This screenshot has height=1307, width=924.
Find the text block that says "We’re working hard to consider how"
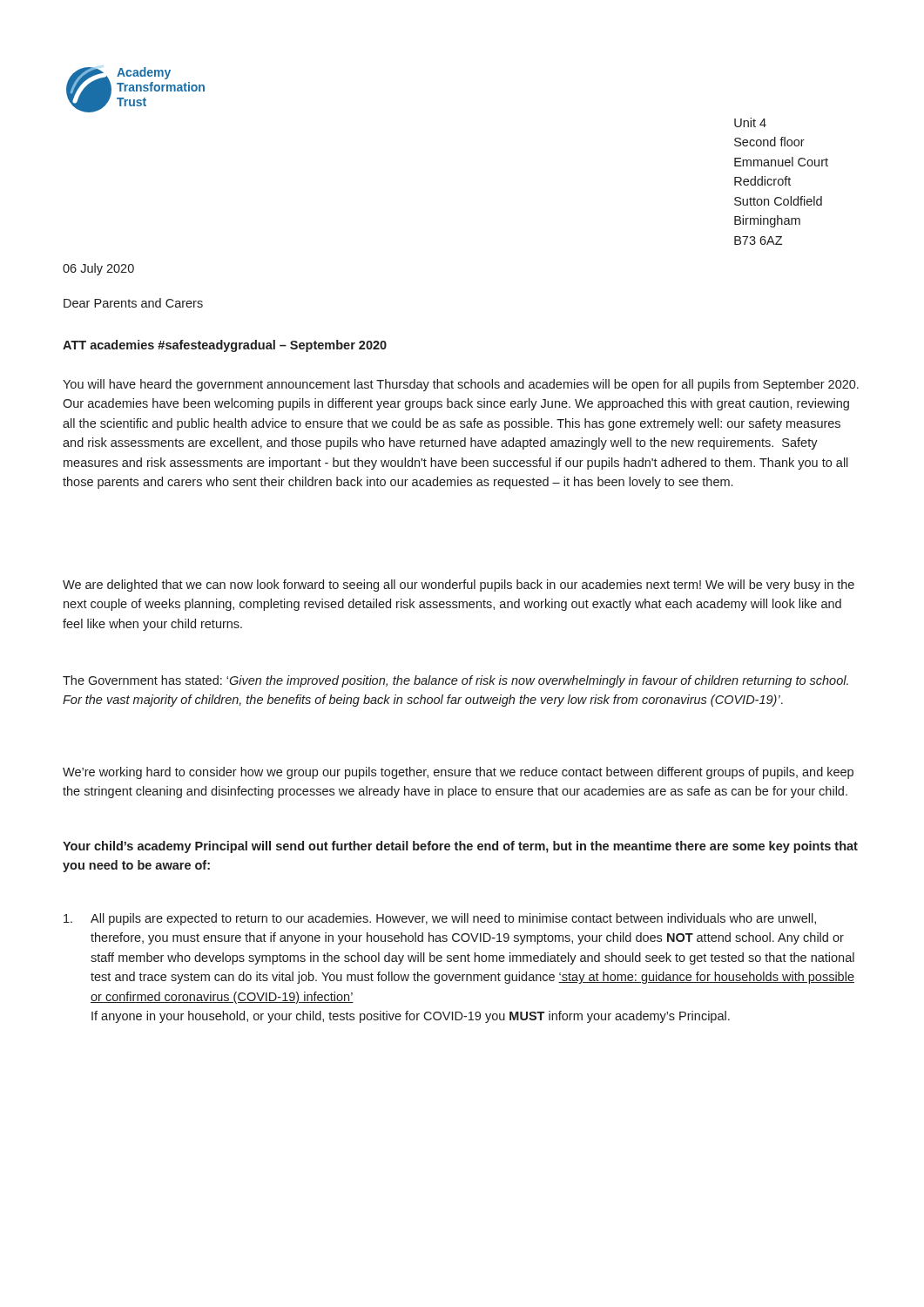pyautogui.click(x=458, y=782)
